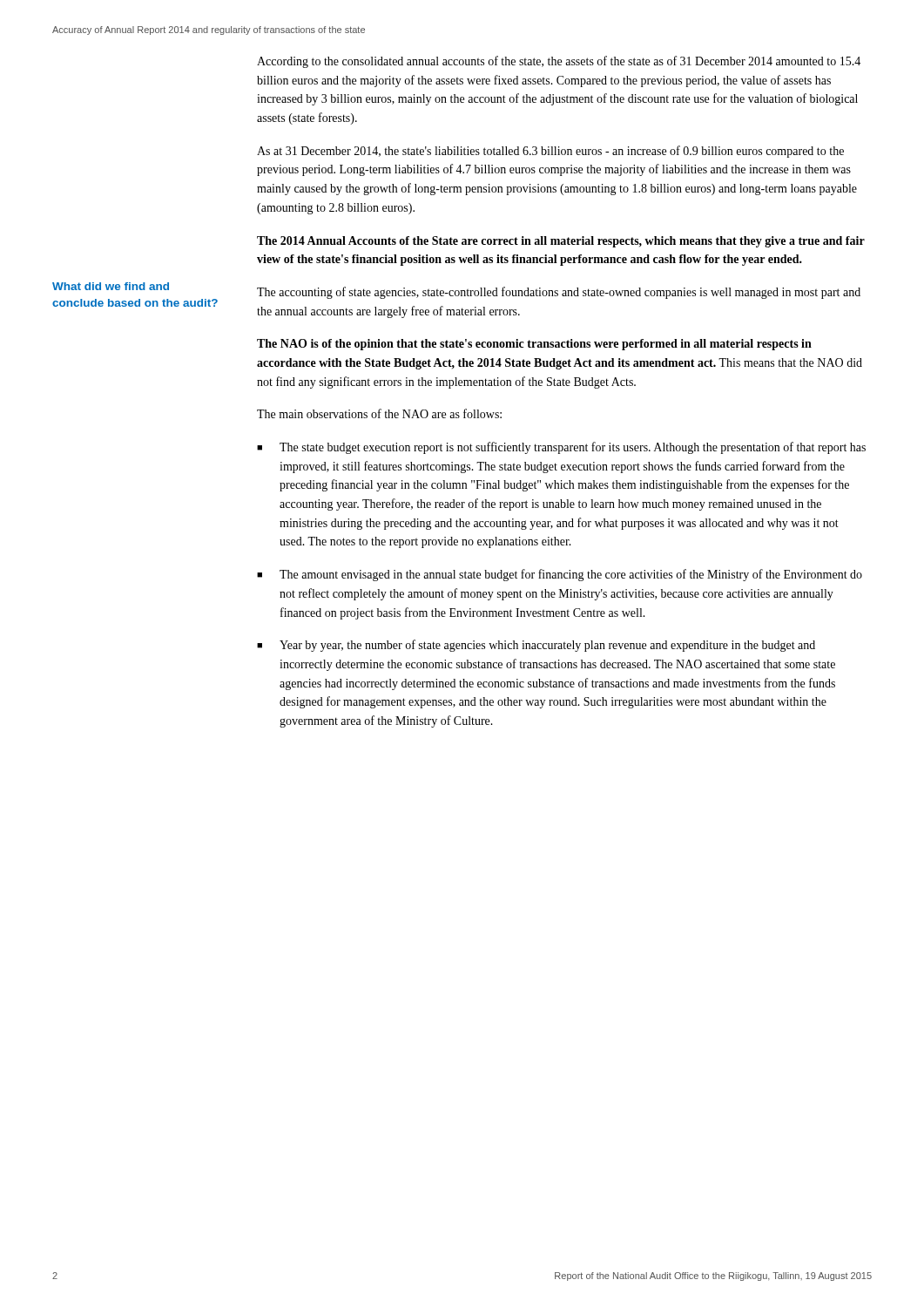The width and height of the screenshot is (924, 1307).
Task: Find the block on this page that starts "The 2014 Annual Accounts of the"
Action: coord(561,250)
